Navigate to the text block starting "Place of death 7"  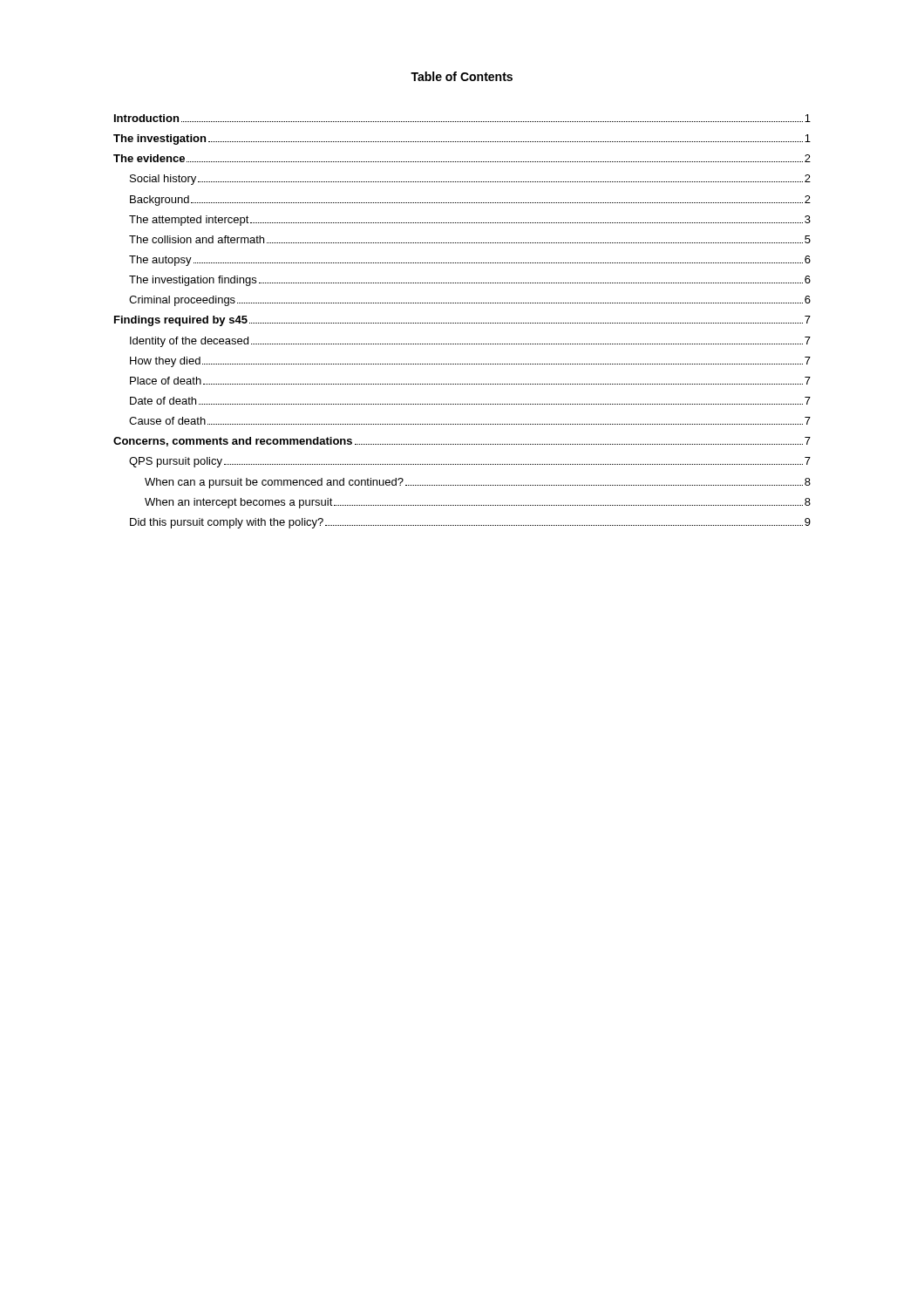(462, 381)
